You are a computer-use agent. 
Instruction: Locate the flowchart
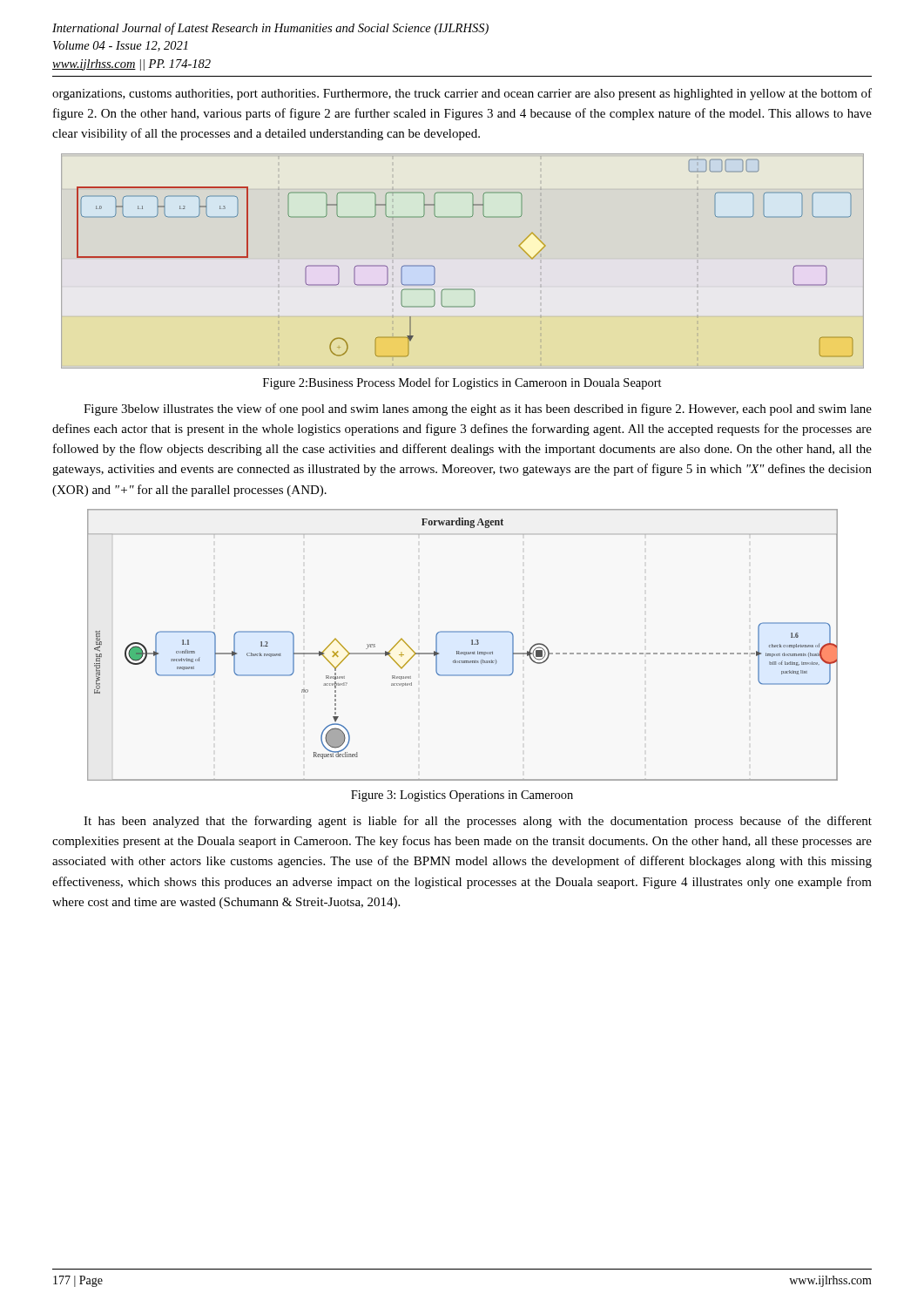[462, 646]
